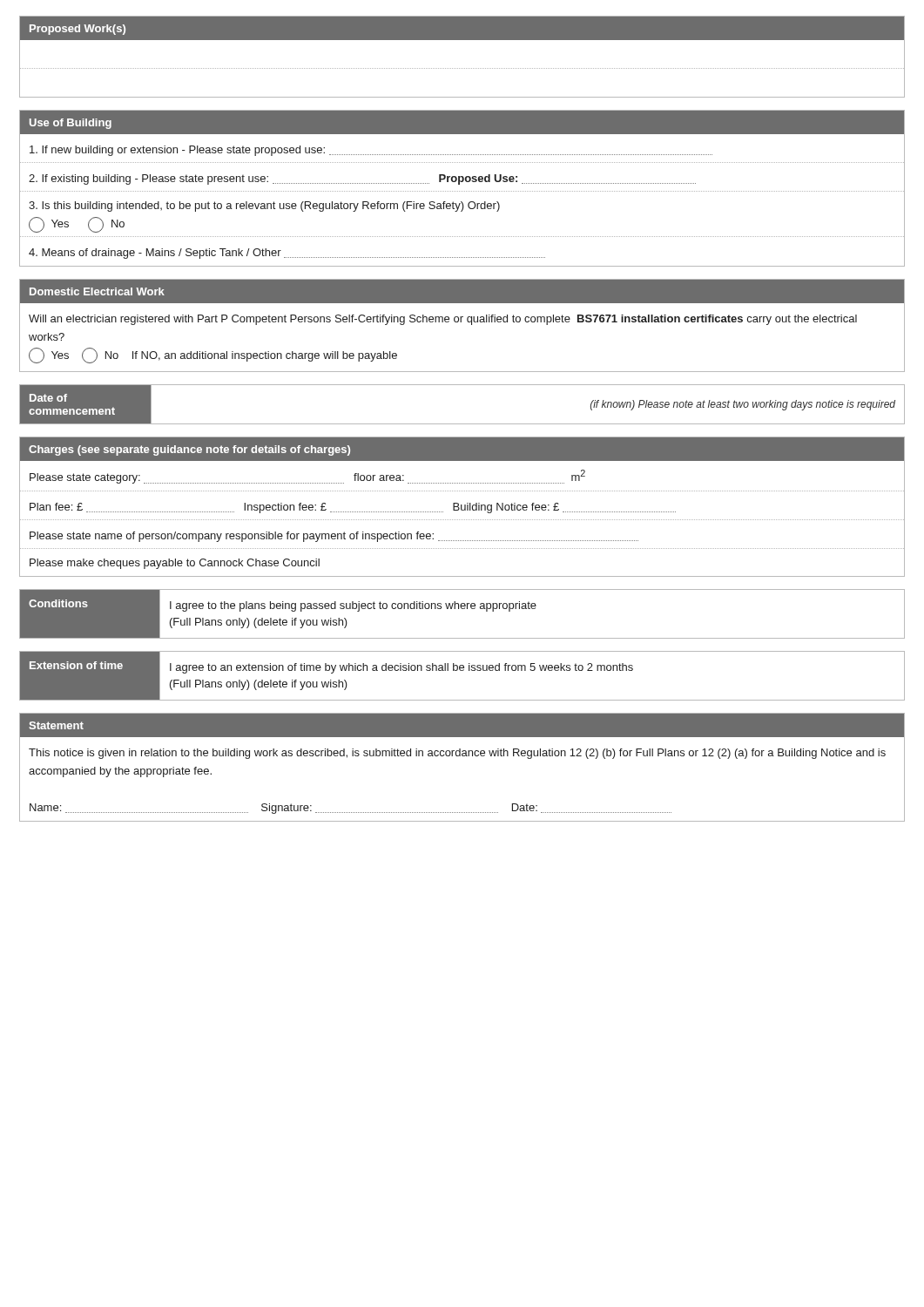
Task: Select the text block that says "(if known) Please note at least two working"
Action: coord(742,405)
